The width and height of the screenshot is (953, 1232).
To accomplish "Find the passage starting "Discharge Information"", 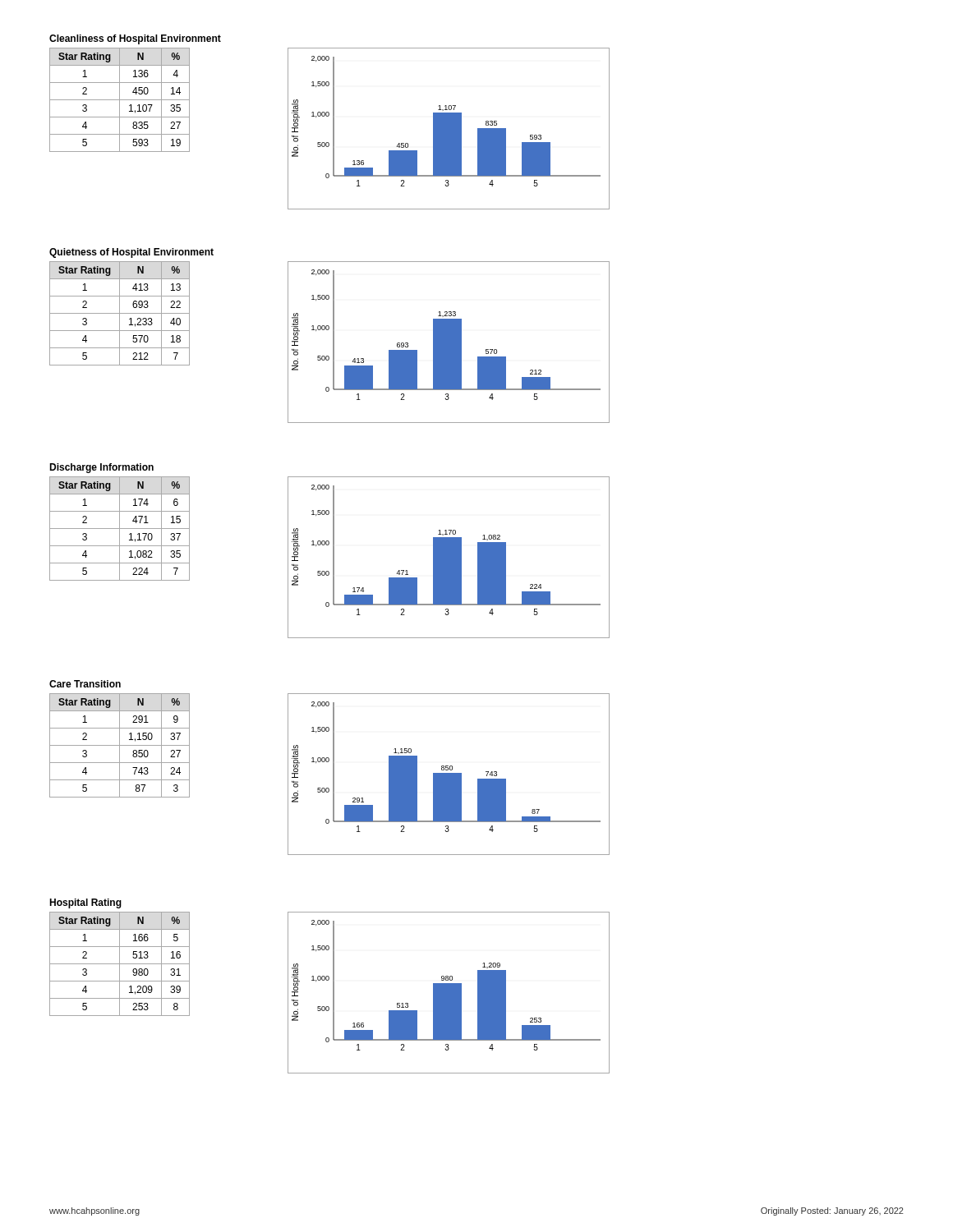I will point(102,467).
